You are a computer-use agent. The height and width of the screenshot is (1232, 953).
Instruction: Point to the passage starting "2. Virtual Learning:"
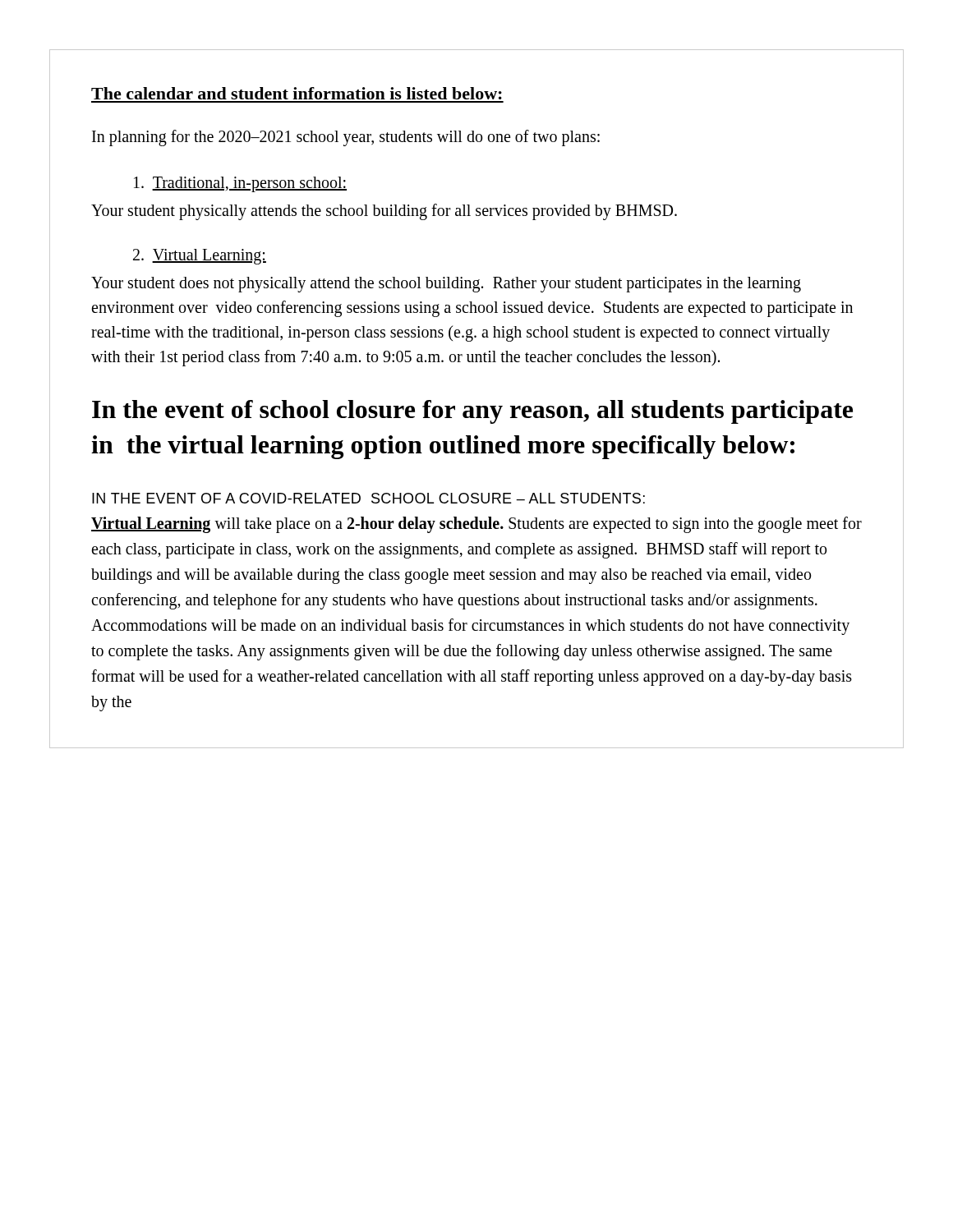(199, 255)
